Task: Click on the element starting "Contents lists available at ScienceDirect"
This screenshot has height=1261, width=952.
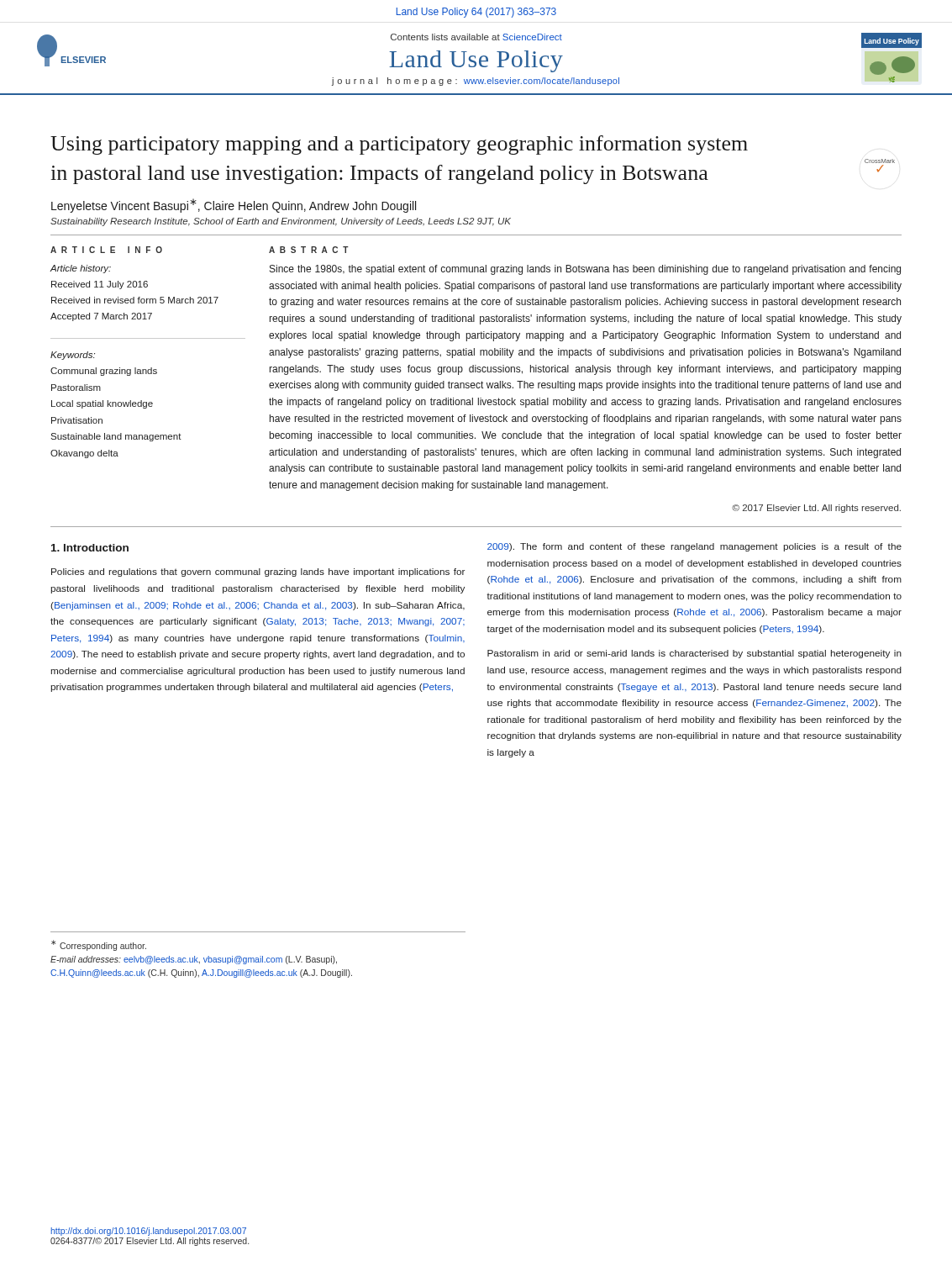Action: 476,37
